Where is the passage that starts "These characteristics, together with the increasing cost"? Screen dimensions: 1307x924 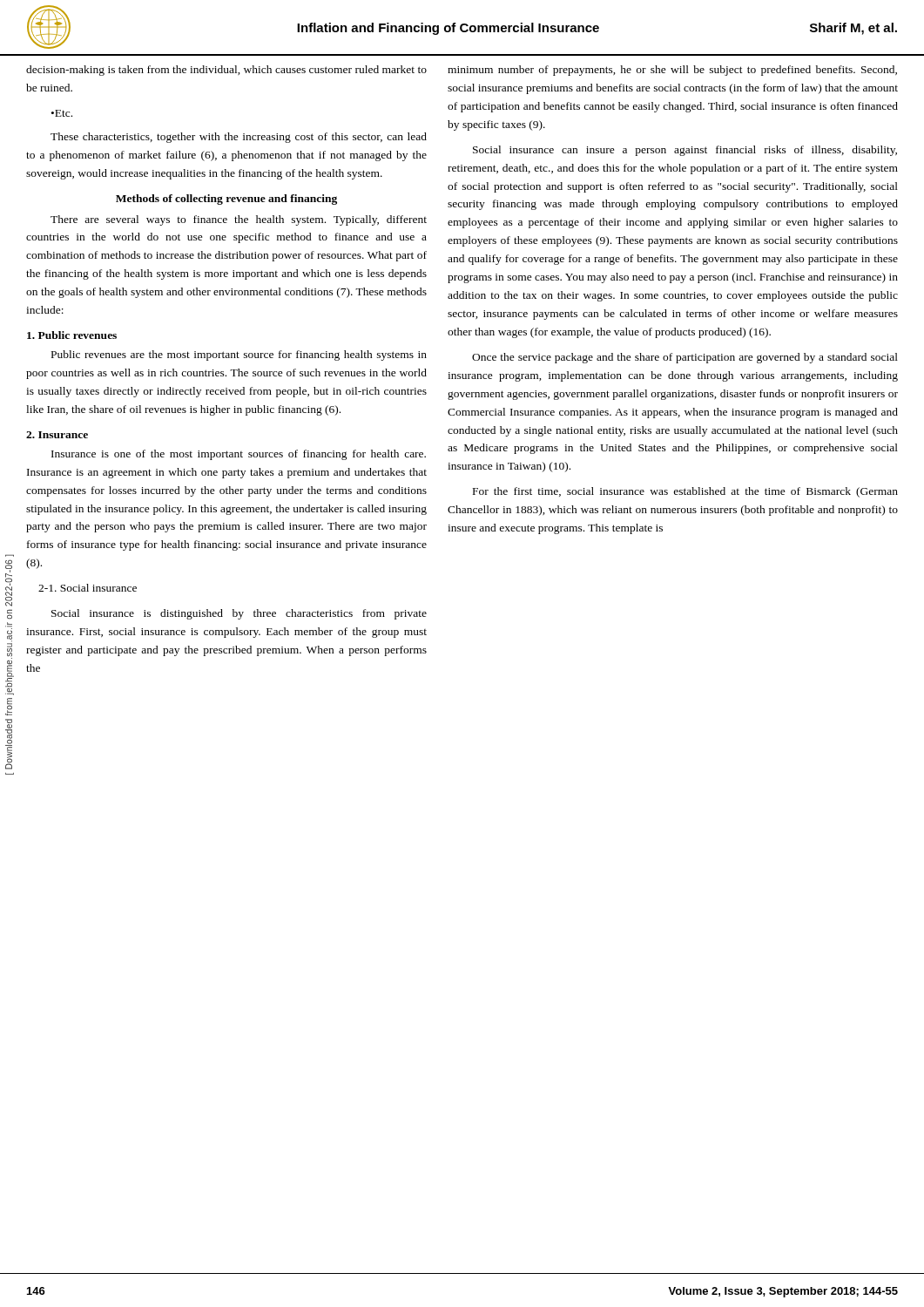226,155
